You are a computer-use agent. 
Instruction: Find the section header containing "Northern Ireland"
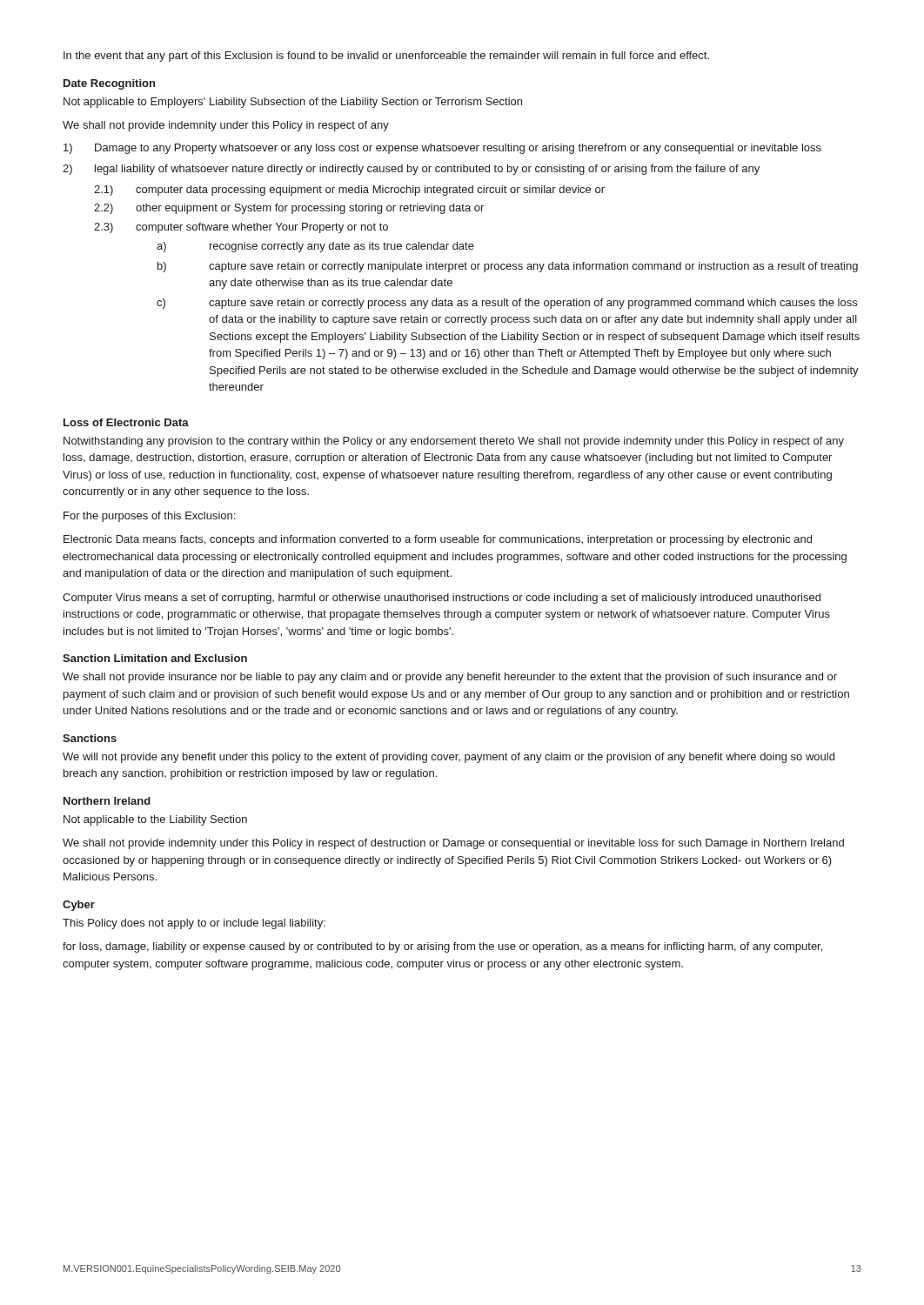pyautogui.click(x=107, y=800)
